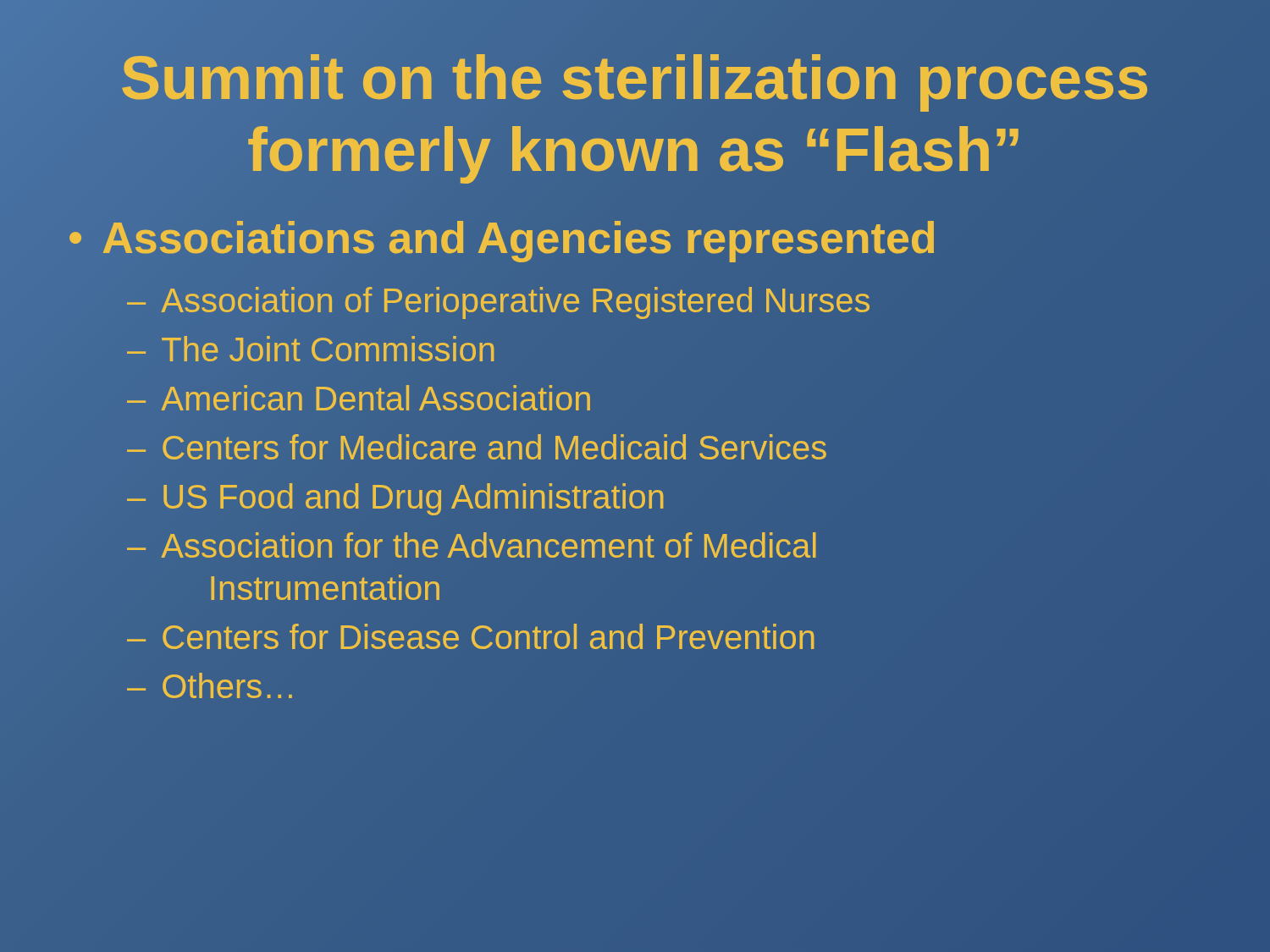This screenshot has height=952, width=1270.
Task: Find the element starting "– Association of"
Action: [x=499, y=301]
